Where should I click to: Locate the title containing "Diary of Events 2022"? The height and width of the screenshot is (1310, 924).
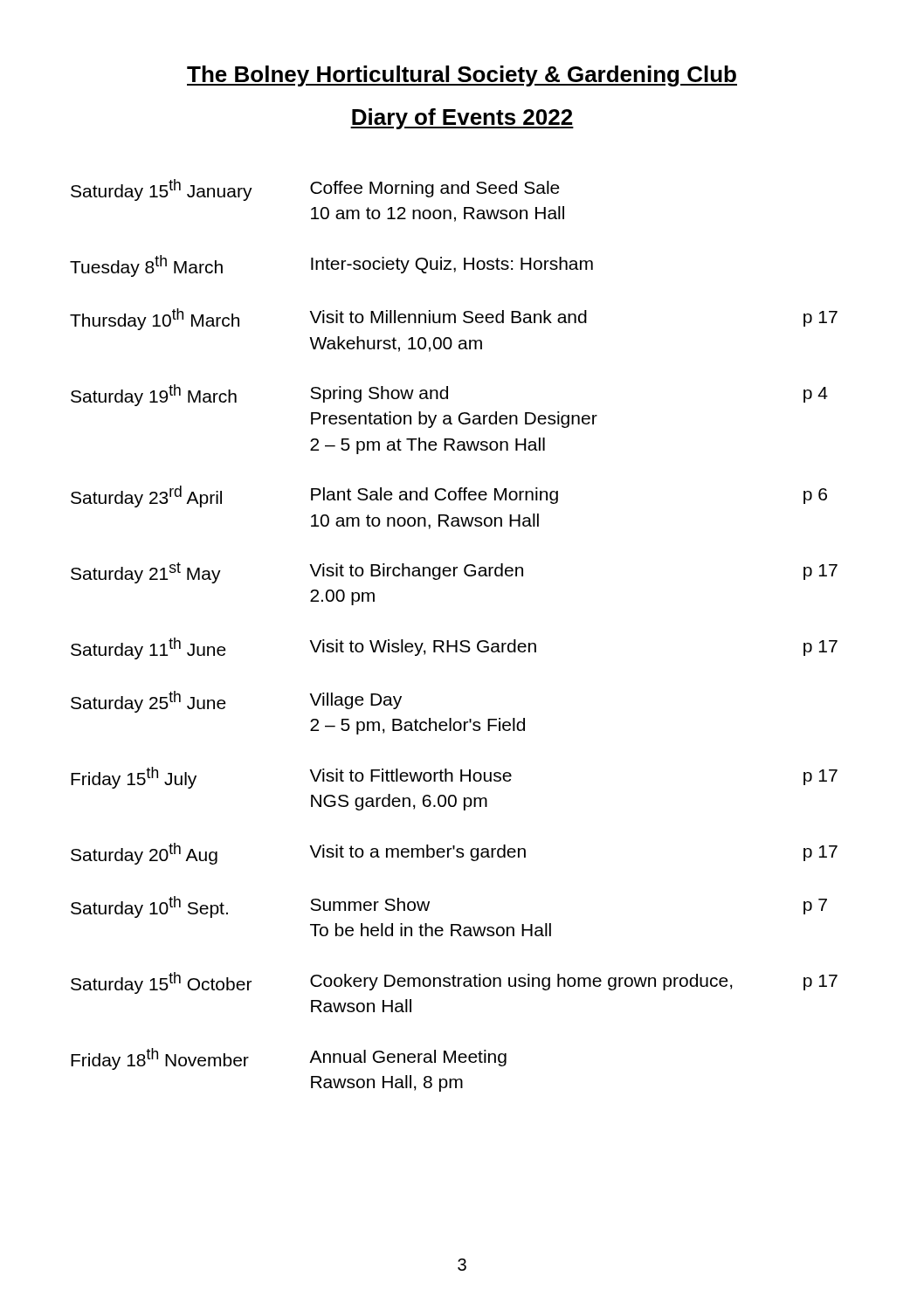[x=462, y=117]
